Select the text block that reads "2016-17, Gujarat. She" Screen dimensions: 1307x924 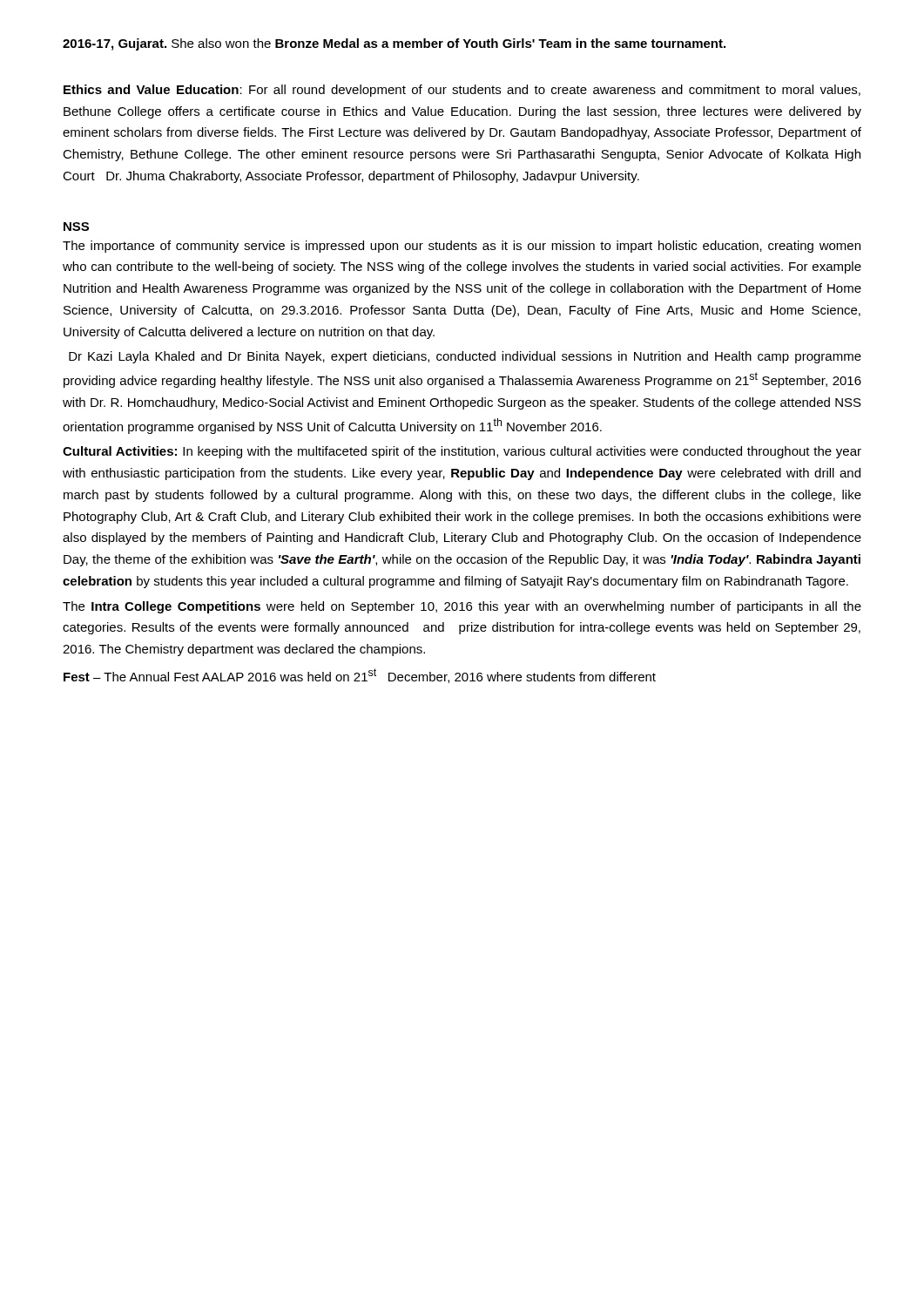(x=395, y=43)
